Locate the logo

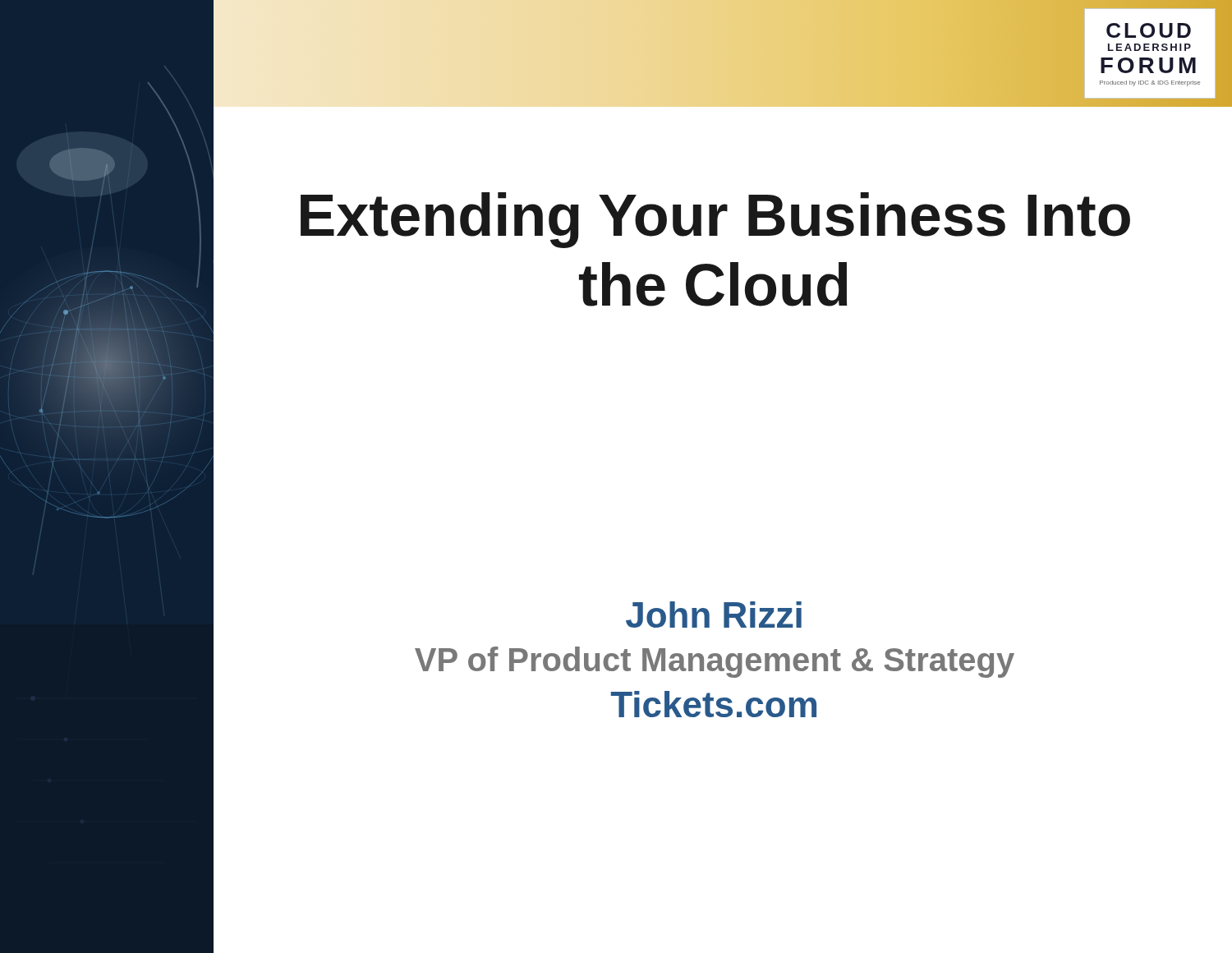pos(1150,53)
